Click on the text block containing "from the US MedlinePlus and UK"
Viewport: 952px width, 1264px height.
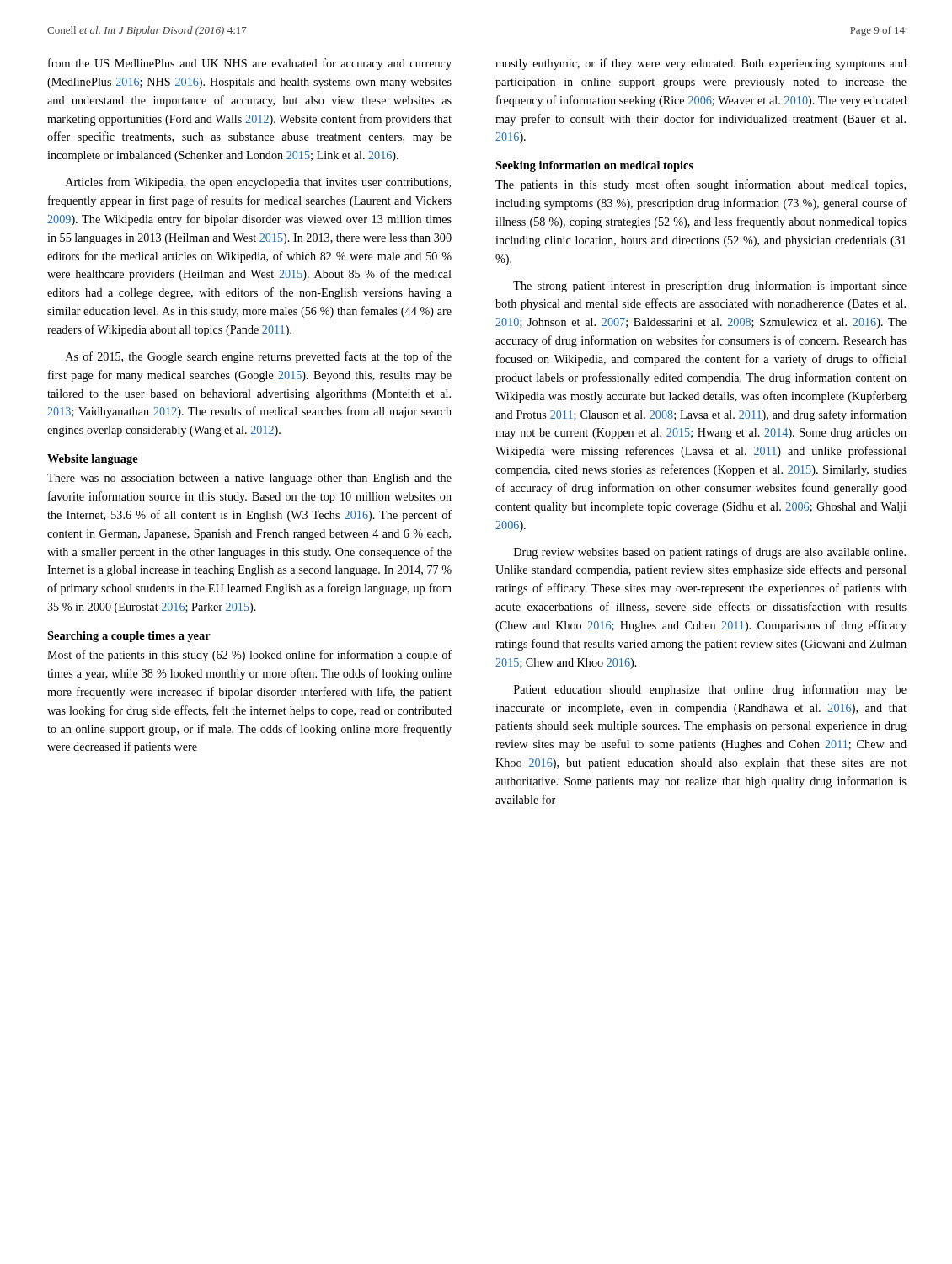(249, 109)
